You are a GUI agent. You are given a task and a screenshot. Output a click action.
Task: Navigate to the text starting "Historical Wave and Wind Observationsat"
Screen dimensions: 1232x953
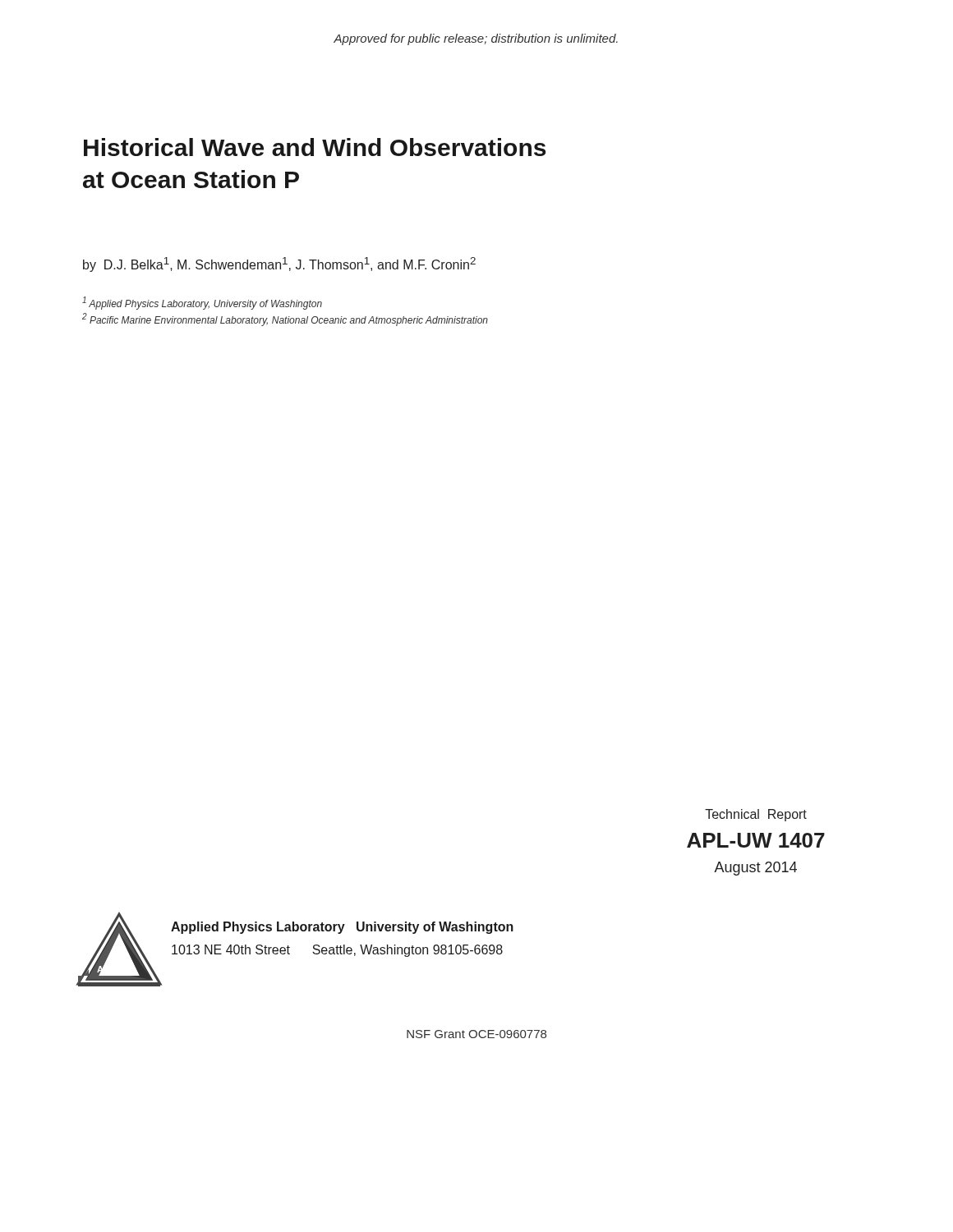tap(314, 163)
